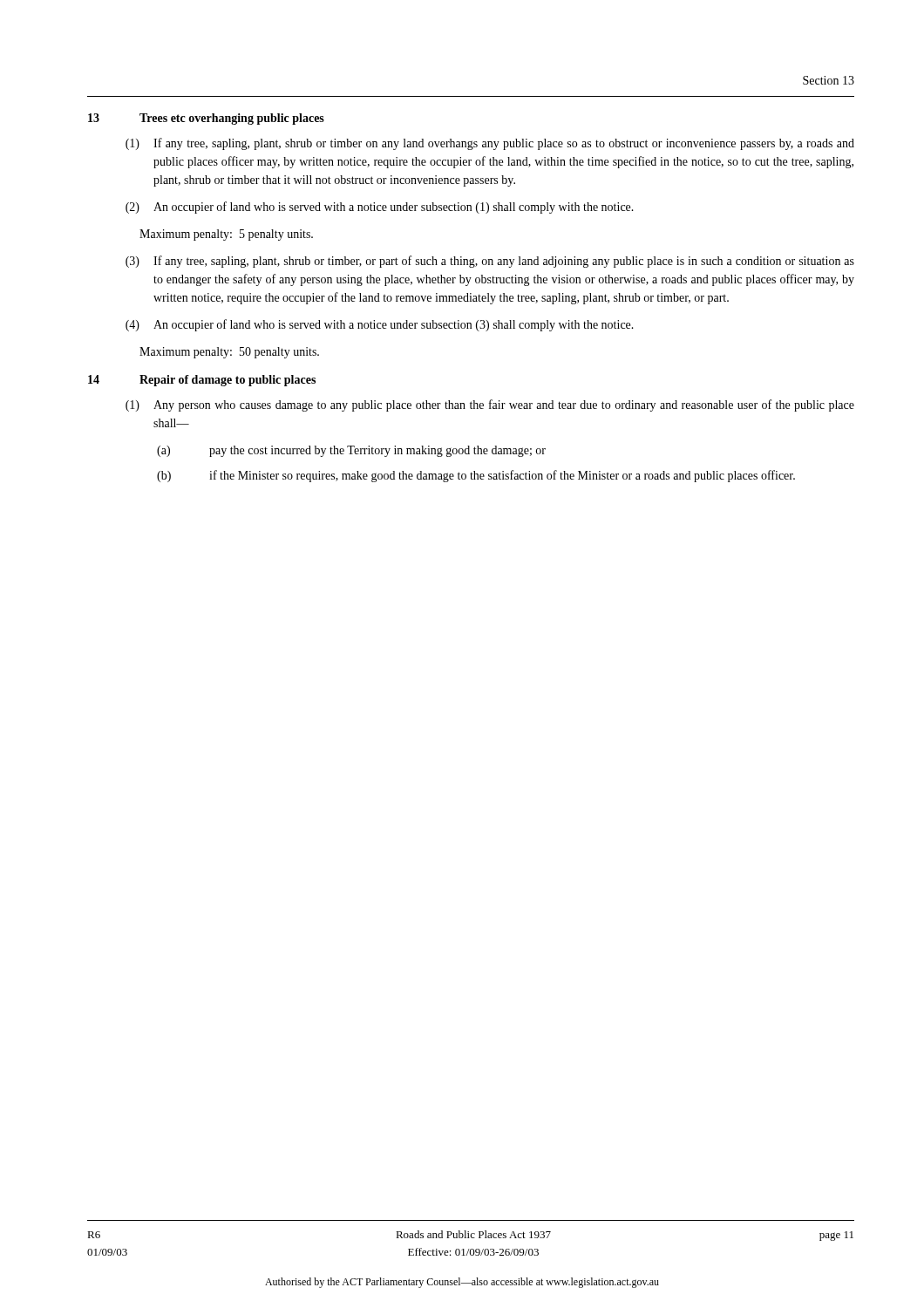Locate the block of text that opens with "Authorised by the ACT Parliamentary"
This screenshot has width=924, height=1308.
[462, 1282]
